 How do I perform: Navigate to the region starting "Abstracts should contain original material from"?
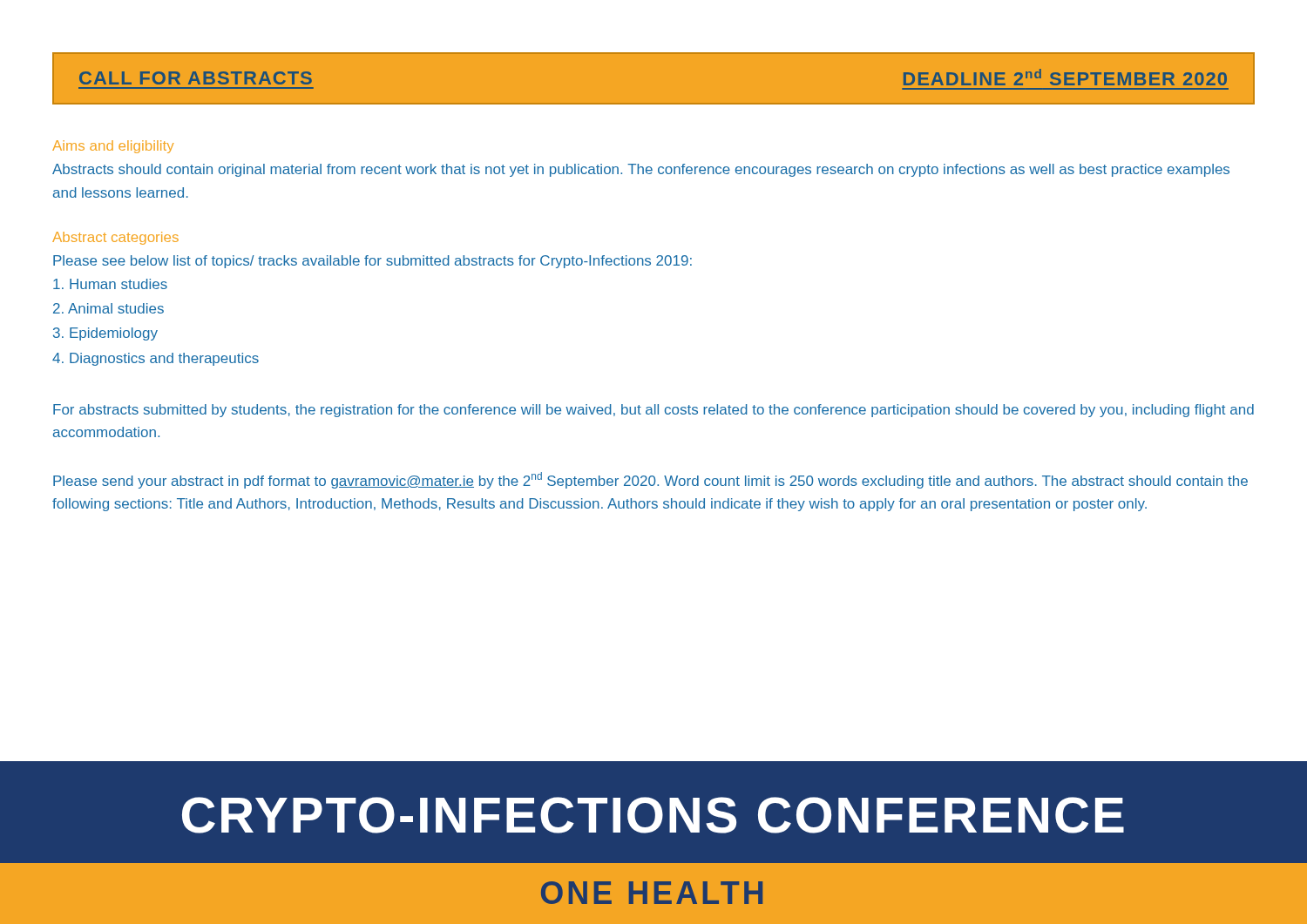coord(641,181)
